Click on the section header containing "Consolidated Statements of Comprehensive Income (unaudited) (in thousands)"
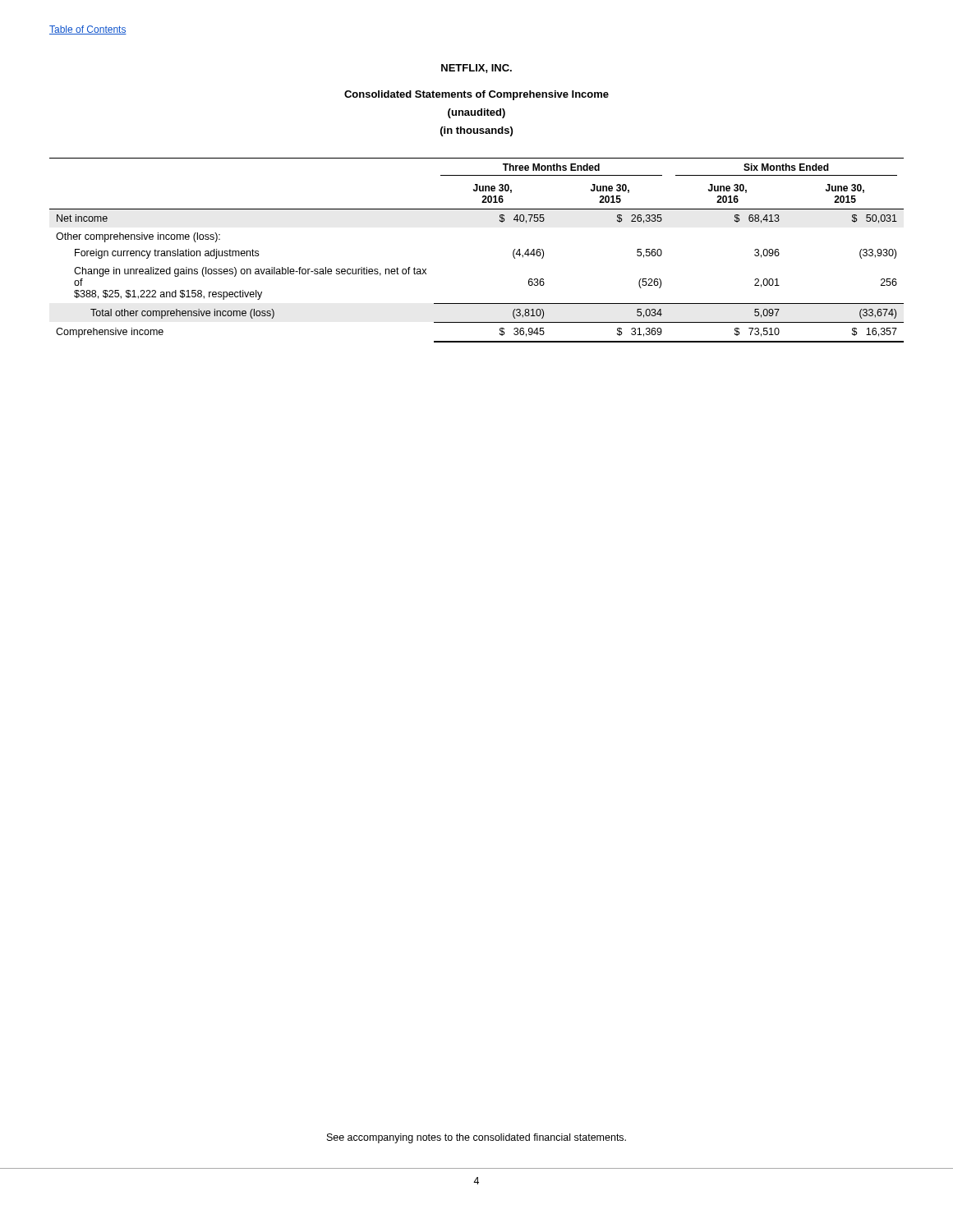 pos(476,113)
